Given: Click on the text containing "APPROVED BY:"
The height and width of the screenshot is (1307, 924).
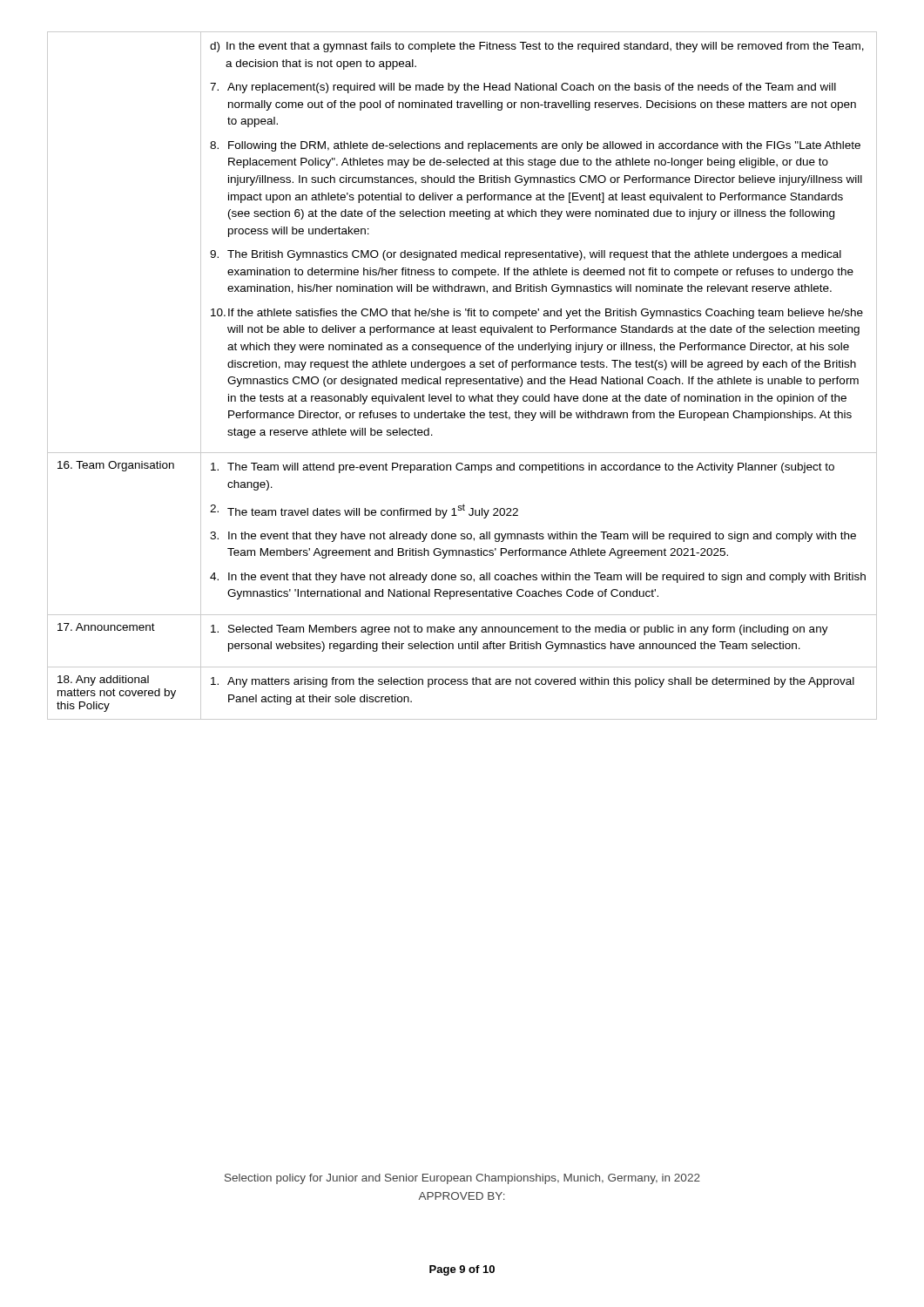Looking at the screenshot, I should [462, 1196].
